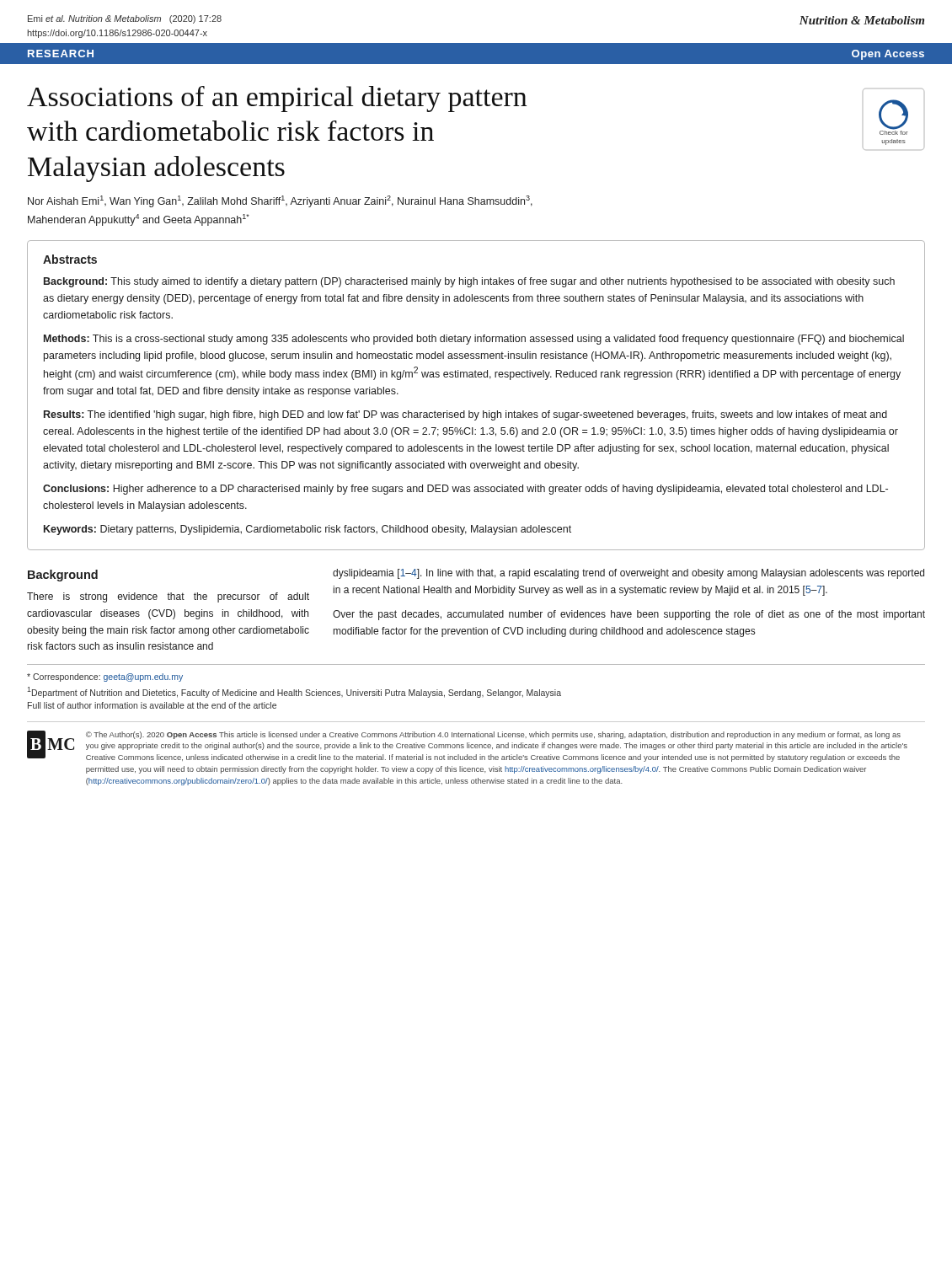Click a logo
The image size is (952, 1264).
point(893,119)
